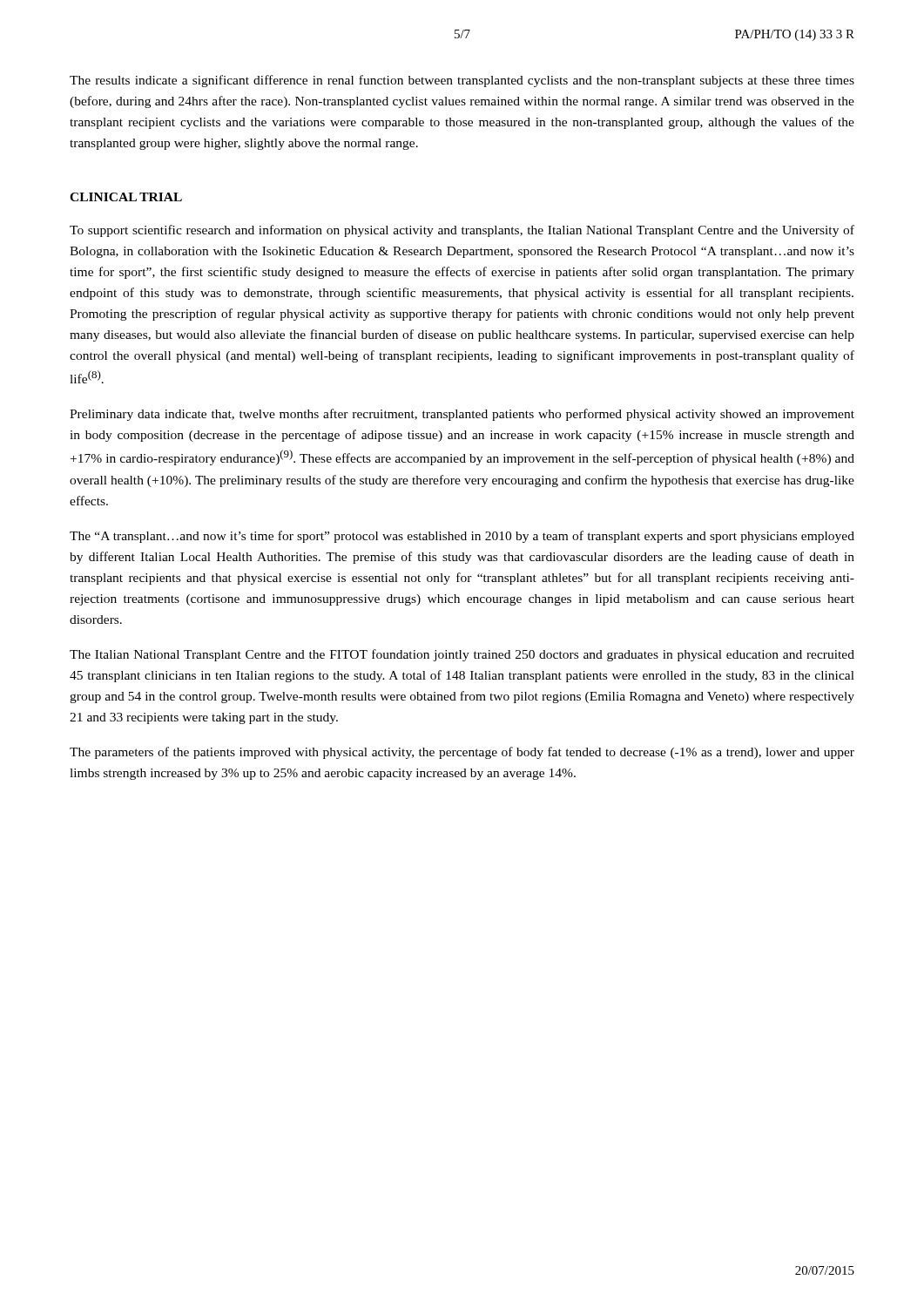Image resolution: width=924 pixels, height=1307 pixels.
Task: Find the block on this page that starts "The results indicate"
Action: click(x=462, y=111)
